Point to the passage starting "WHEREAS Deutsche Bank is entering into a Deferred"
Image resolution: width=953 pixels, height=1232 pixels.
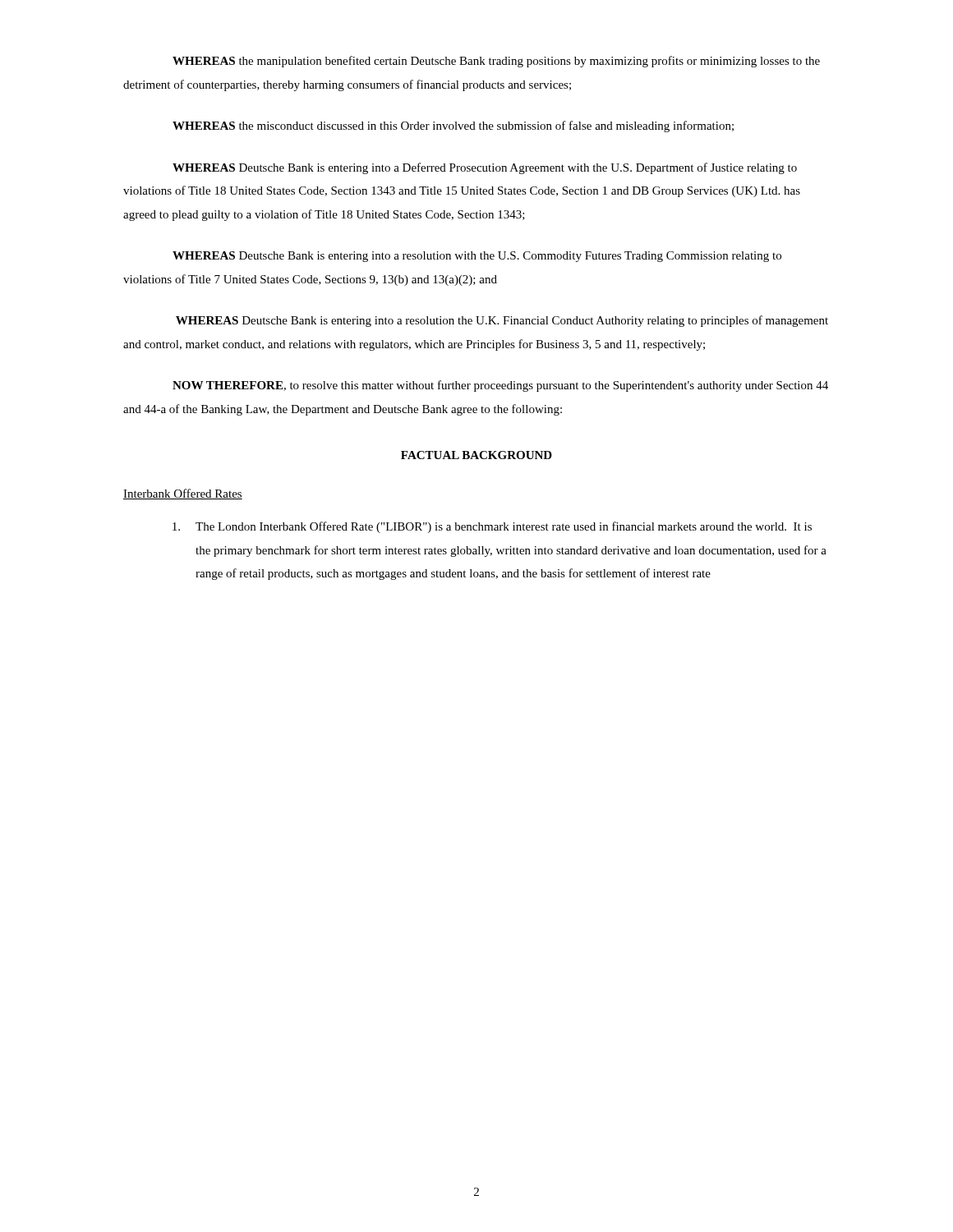[462, 191]
